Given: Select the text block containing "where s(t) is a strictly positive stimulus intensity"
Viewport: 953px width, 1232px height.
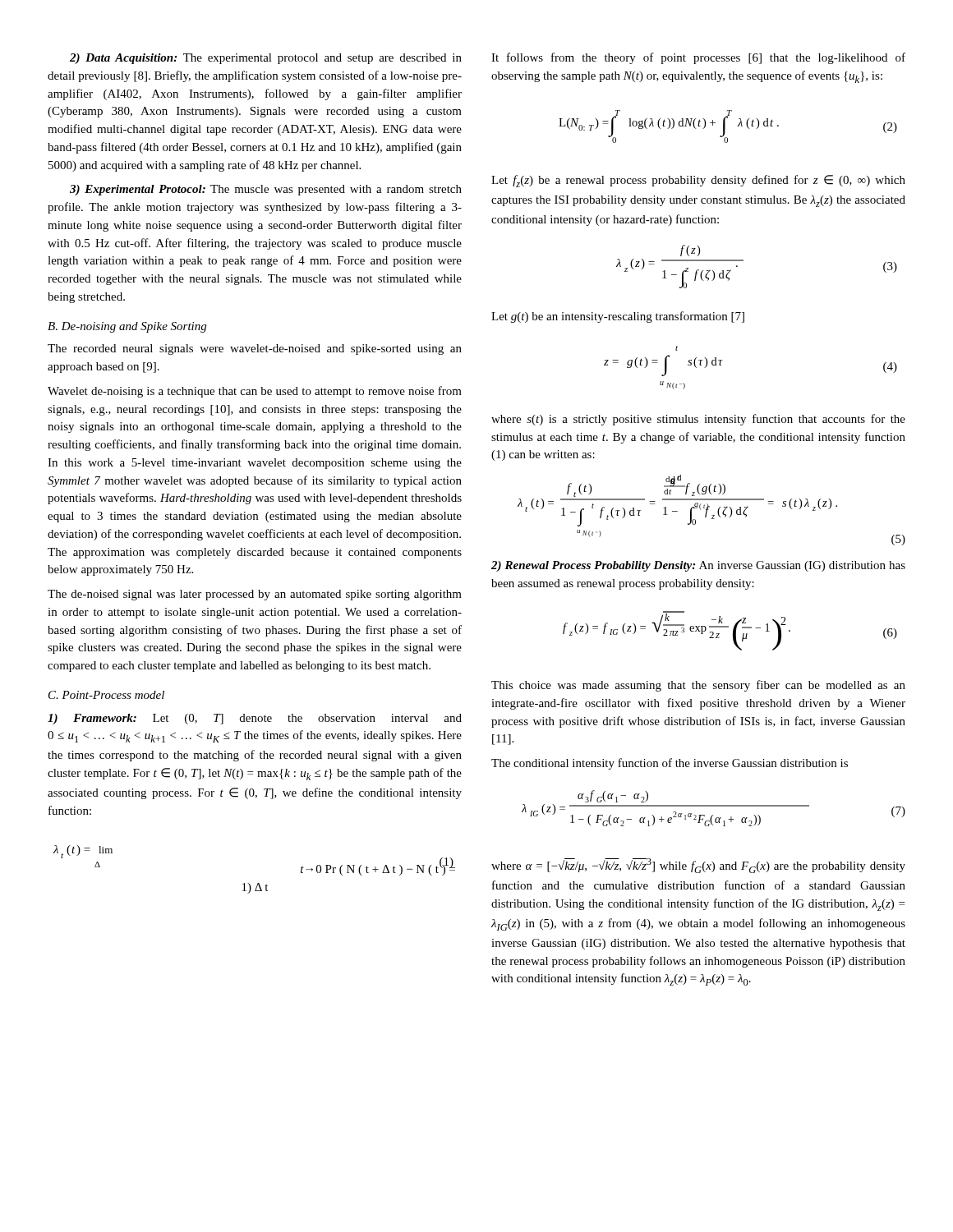Looking at the screenshot, I should [698, 437].
